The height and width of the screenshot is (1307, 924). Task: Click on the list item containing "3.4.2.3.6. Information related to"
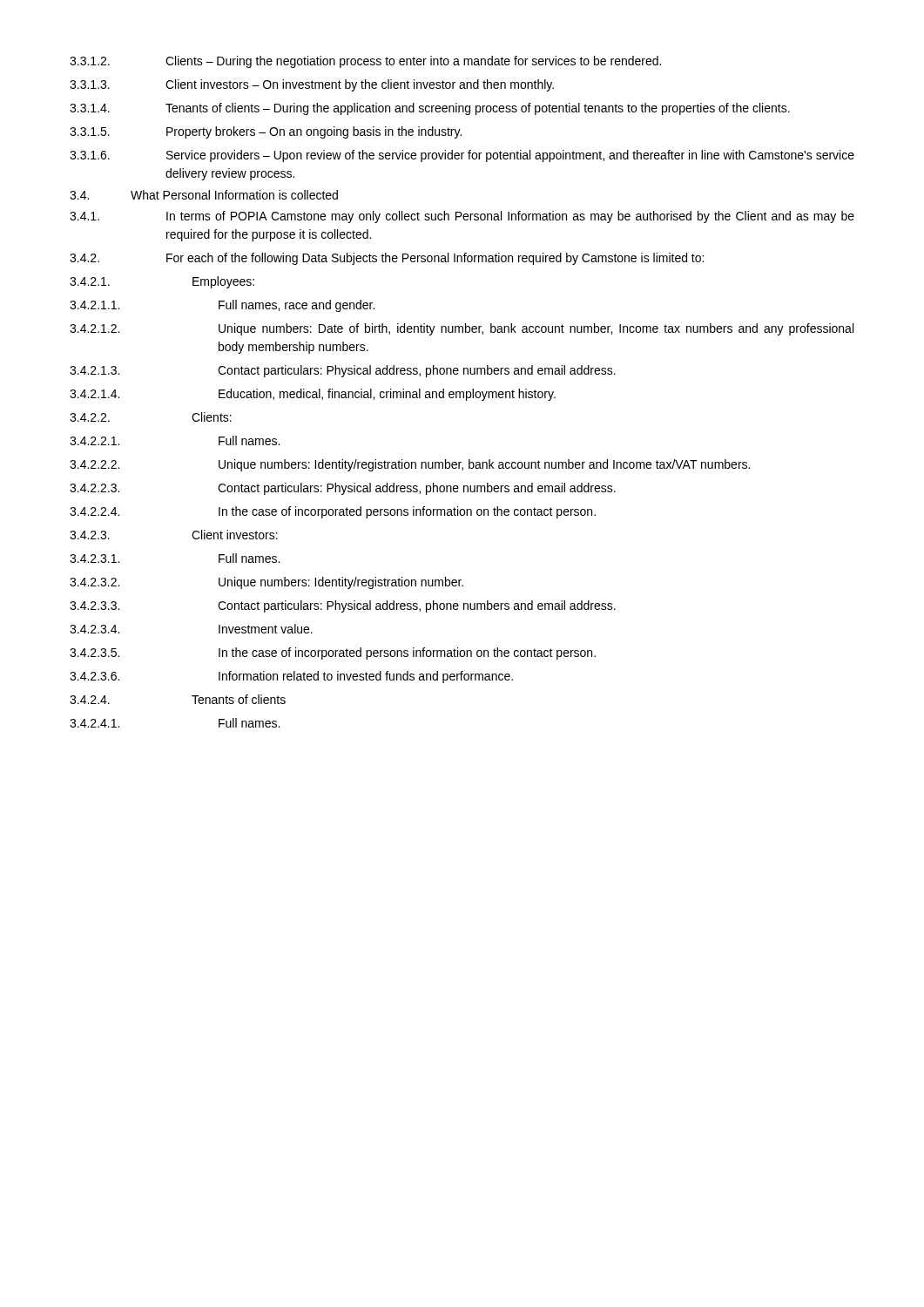click(x=462, y=677)
